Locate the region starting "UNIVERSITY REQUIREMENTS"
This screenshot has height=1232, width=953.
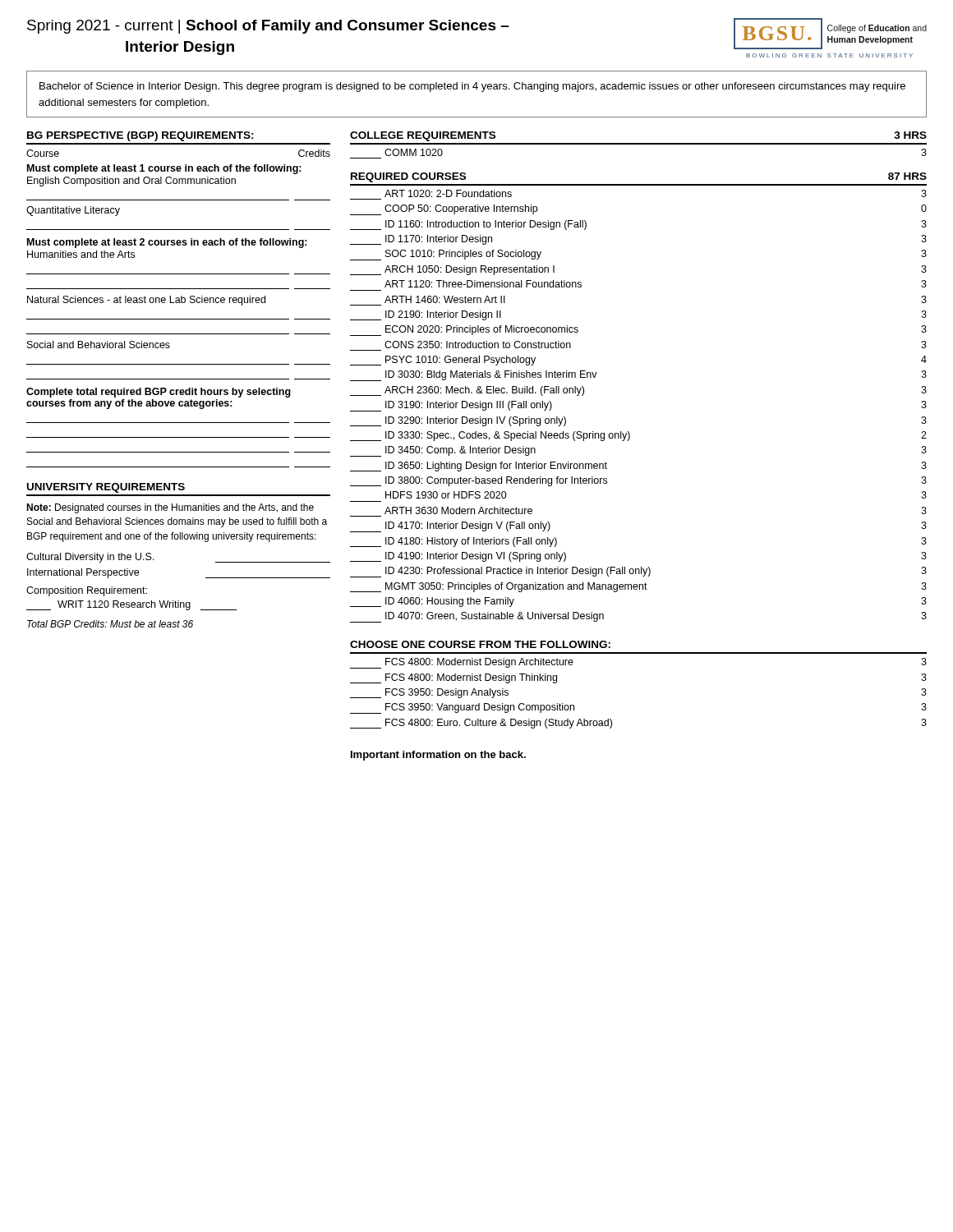tap(106, 487)
